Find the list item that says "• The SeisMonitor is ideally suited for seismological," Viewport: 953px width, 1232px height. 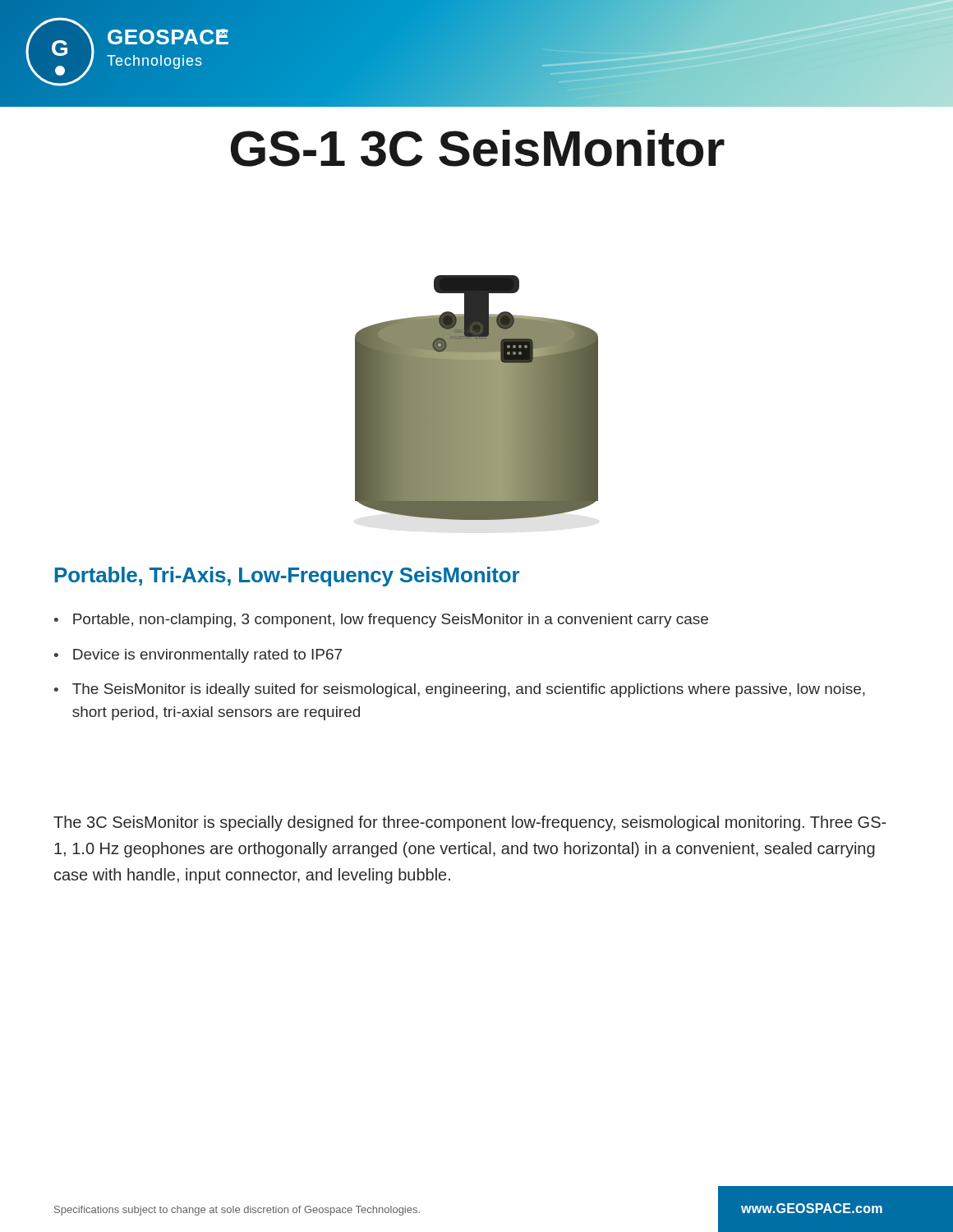pyautogui.click(x=476, y=700)
